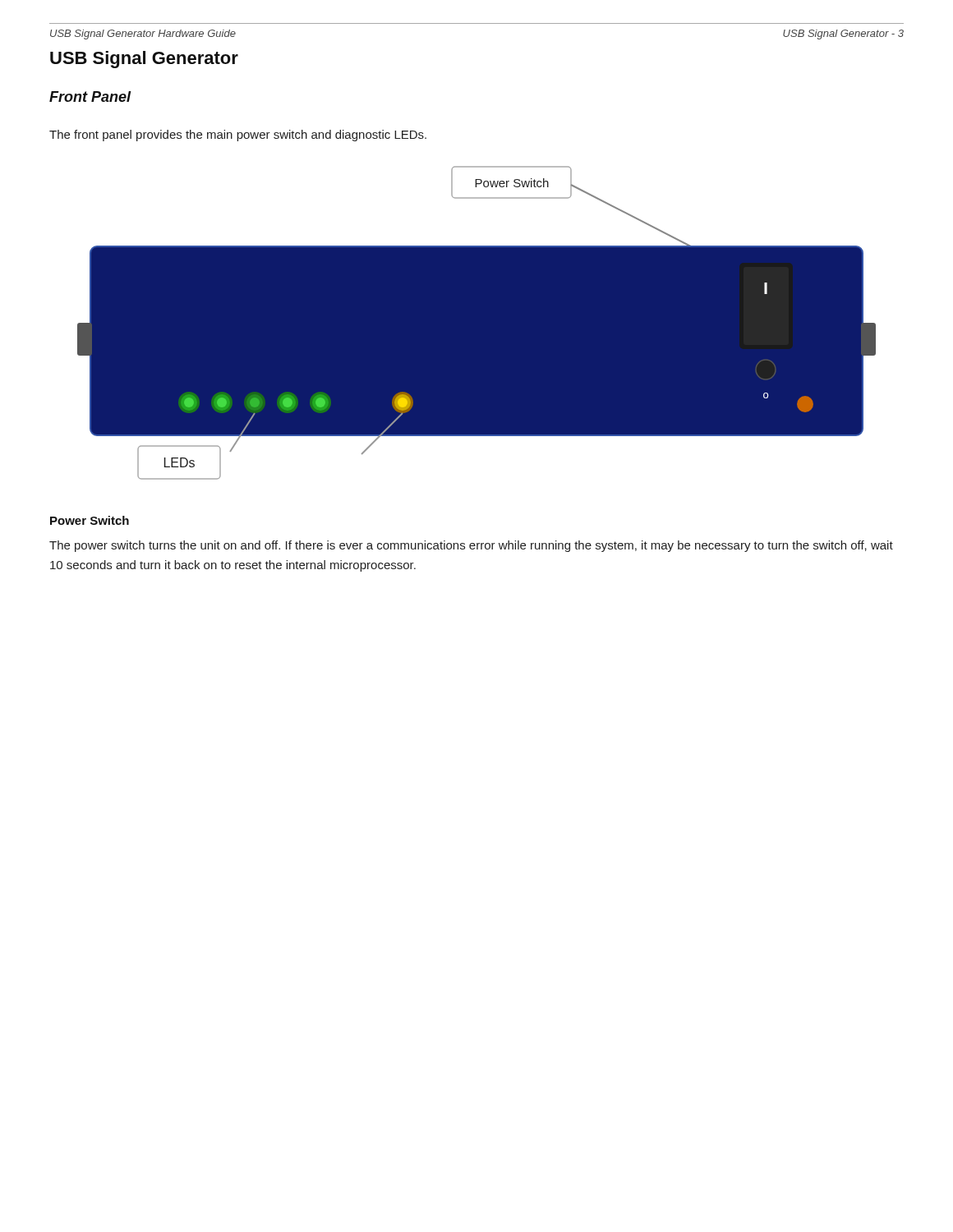Find the title that reads "USB Signal Generator"

tap(144, 58)
